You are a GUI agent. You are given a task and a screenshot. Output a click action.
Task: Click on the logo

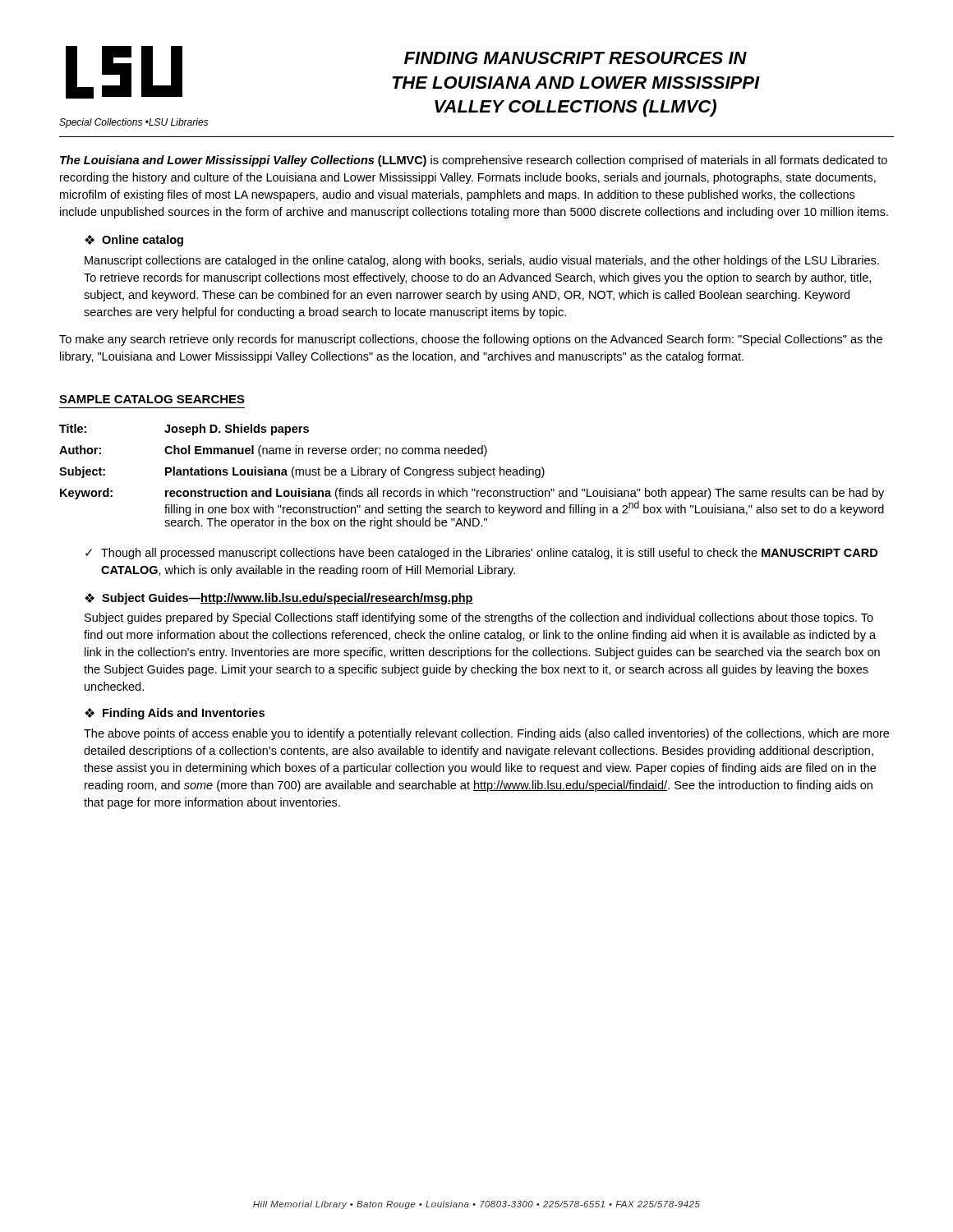pyautogui.click(x=145, y=76)
